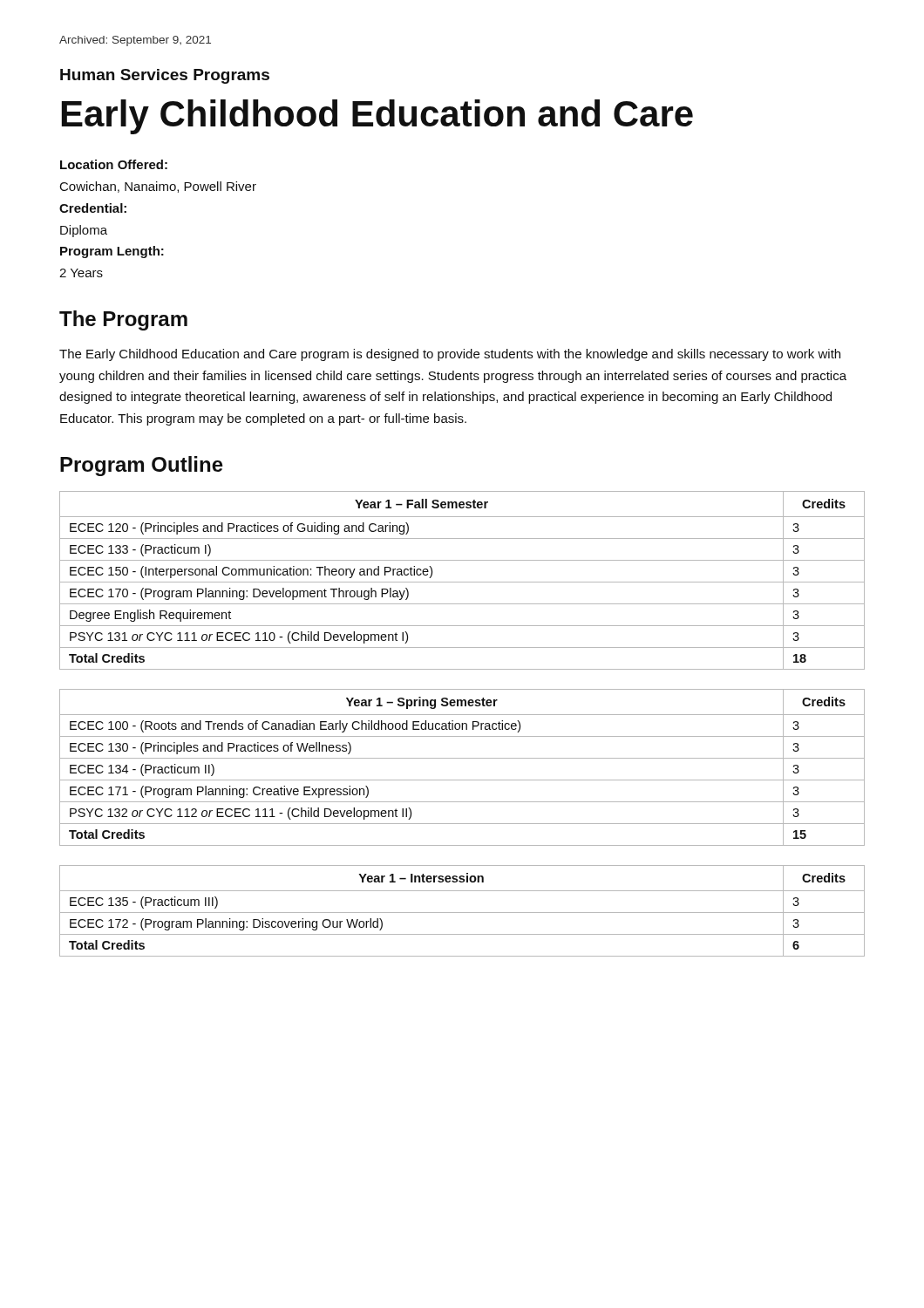Screen dimensions: 1308x924
Task: Locate the passage starting "Program Outline"
Action: [141, 464]
